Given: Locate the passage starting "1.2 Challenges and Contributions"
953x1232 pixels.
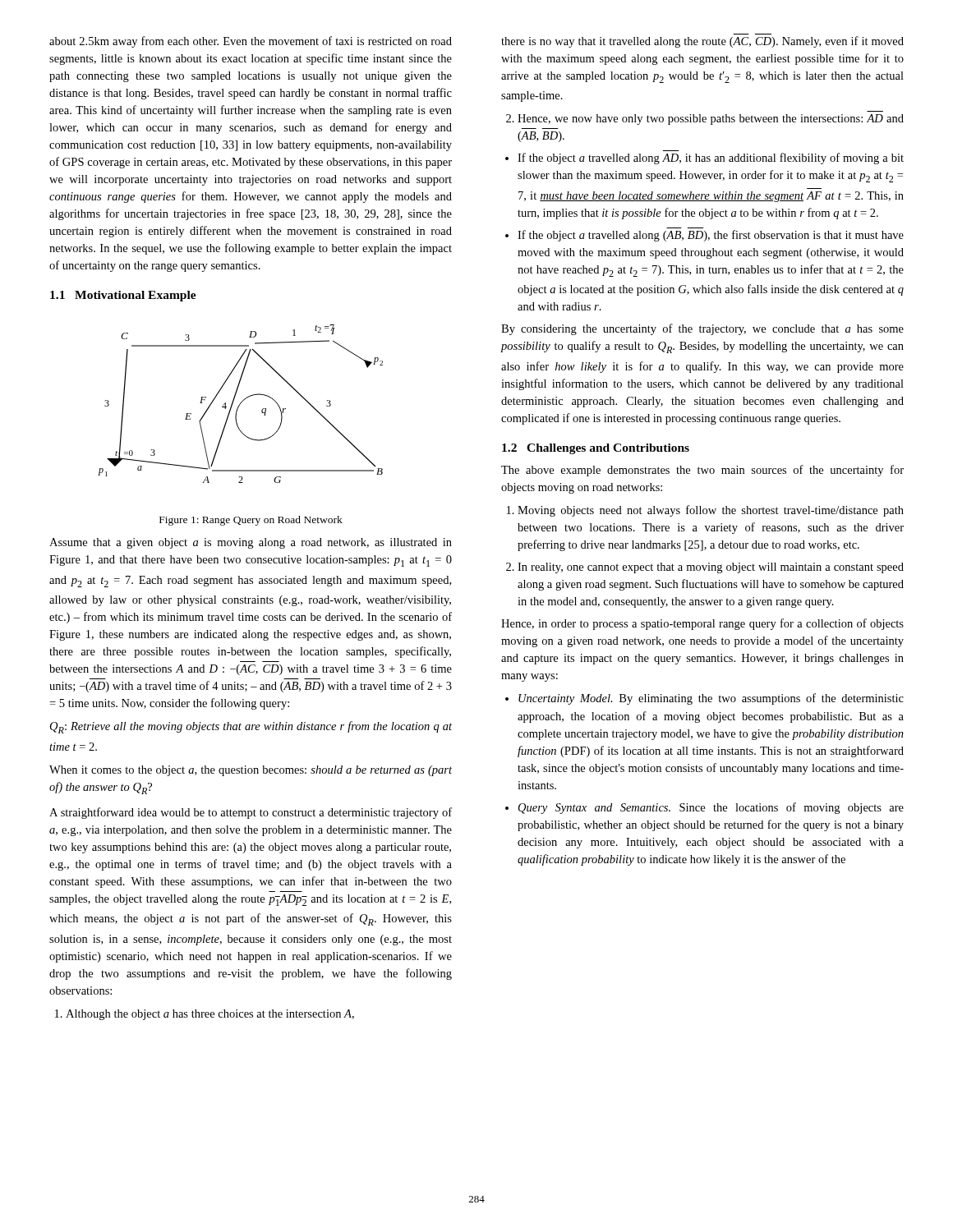Looking at the screenshot, I should (x=595, y=447).
